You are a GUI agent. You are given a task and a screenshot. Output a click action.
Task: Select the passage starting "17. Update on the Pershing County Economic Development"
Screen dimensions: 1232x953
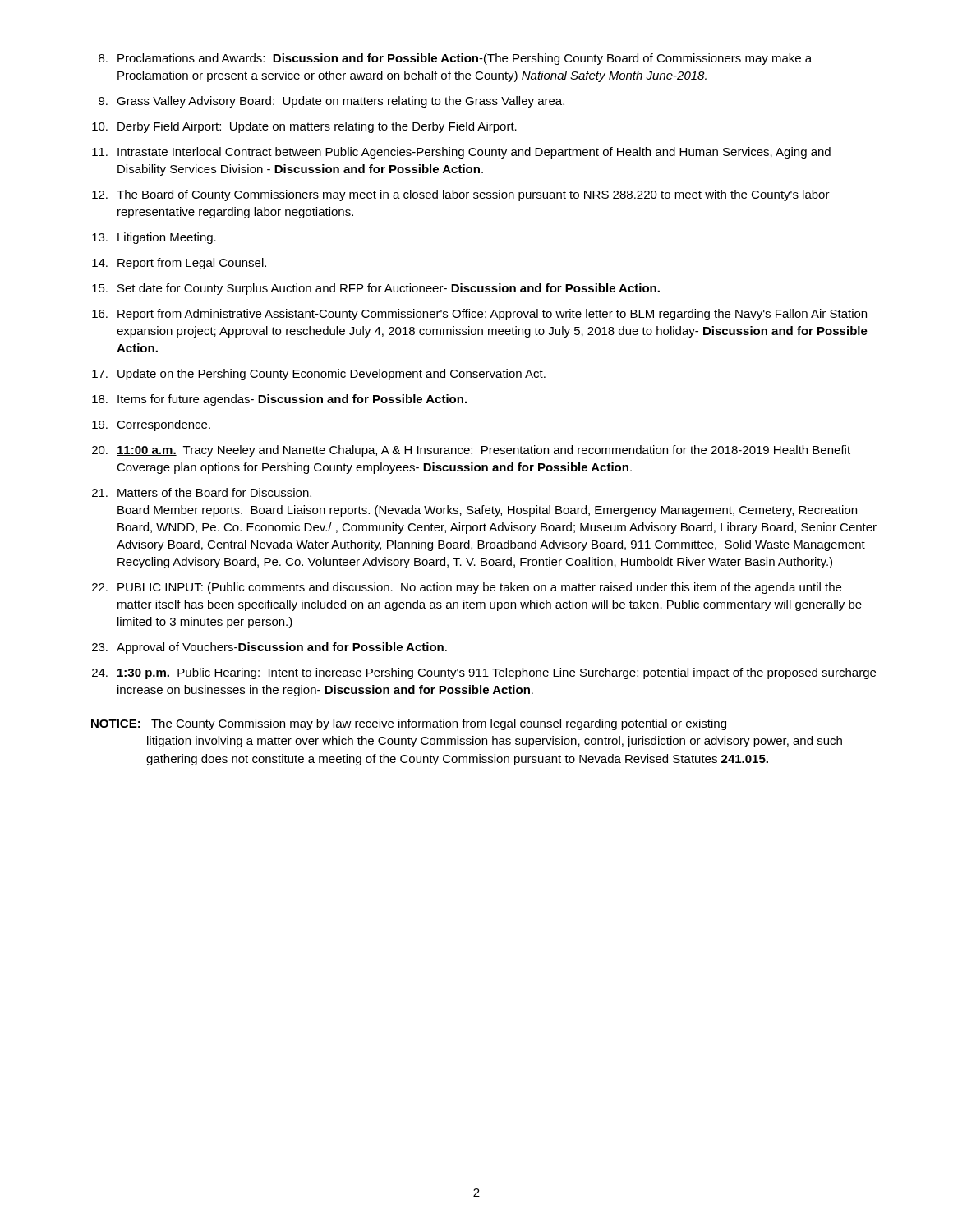[476, 373]
